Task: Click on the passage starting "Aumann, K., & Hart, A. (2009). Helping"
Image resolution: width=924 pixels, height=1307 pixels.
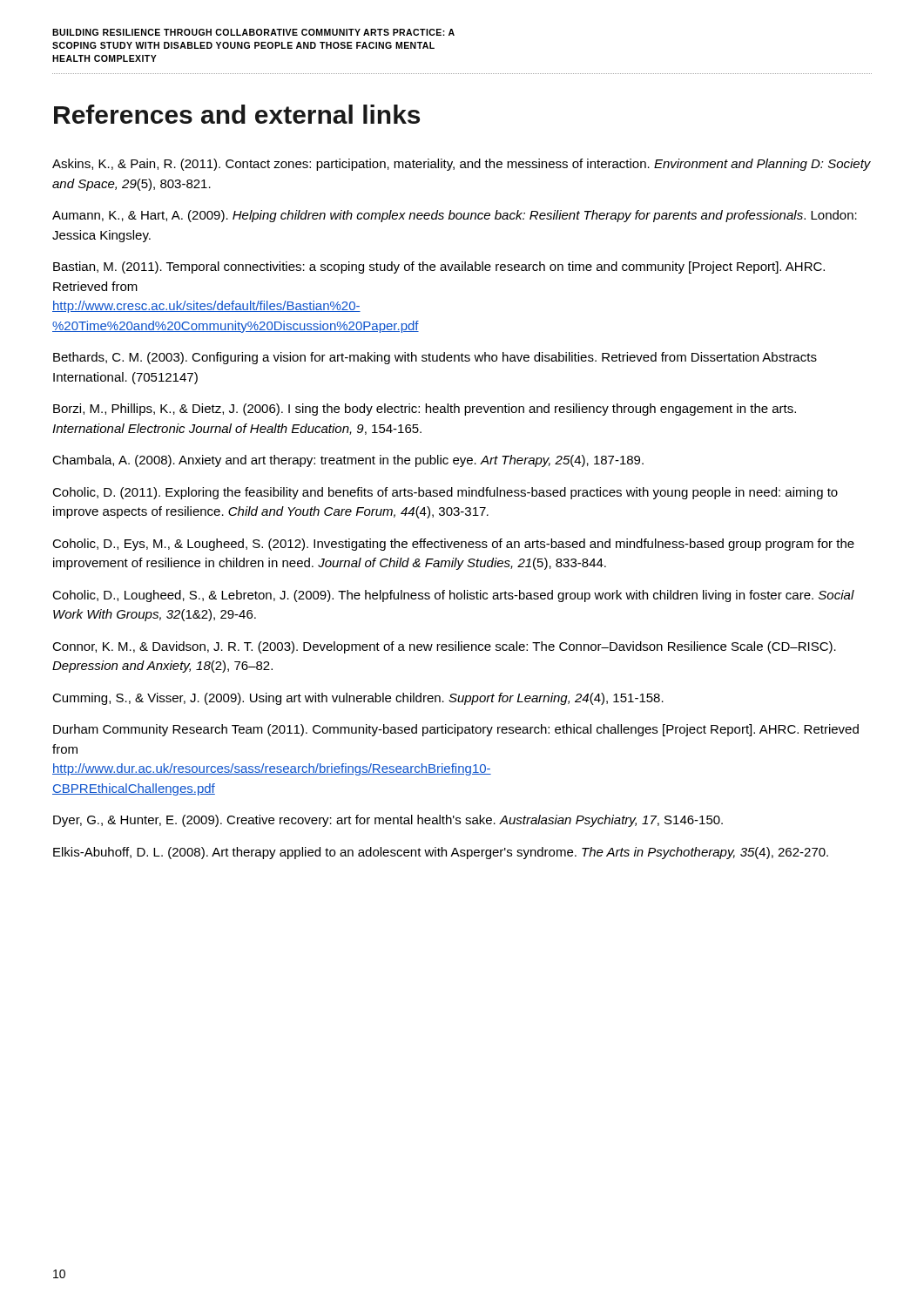Action: pos(455,225)
